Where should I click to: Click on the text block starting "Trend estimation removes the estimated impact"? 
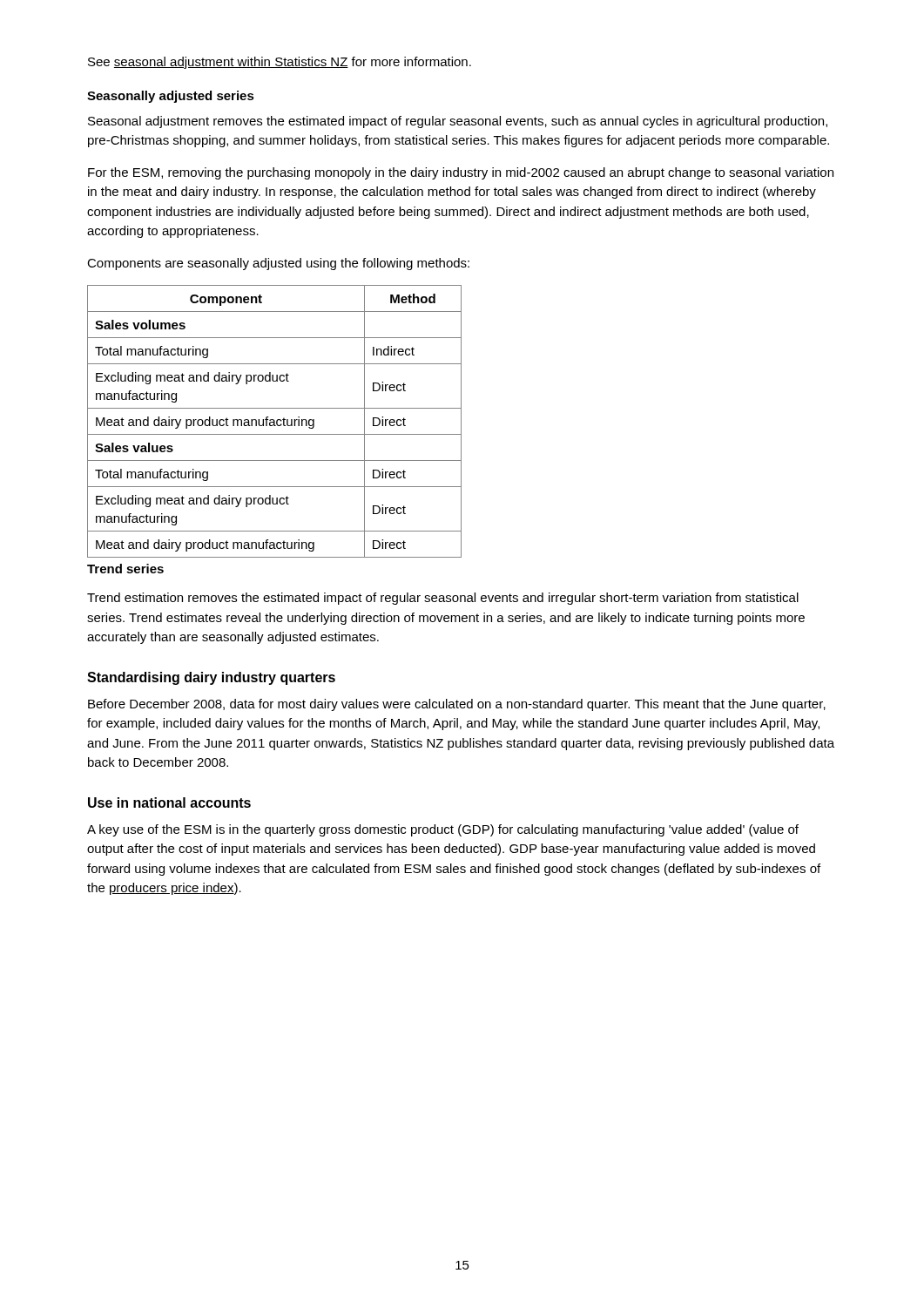coord(446,617)
